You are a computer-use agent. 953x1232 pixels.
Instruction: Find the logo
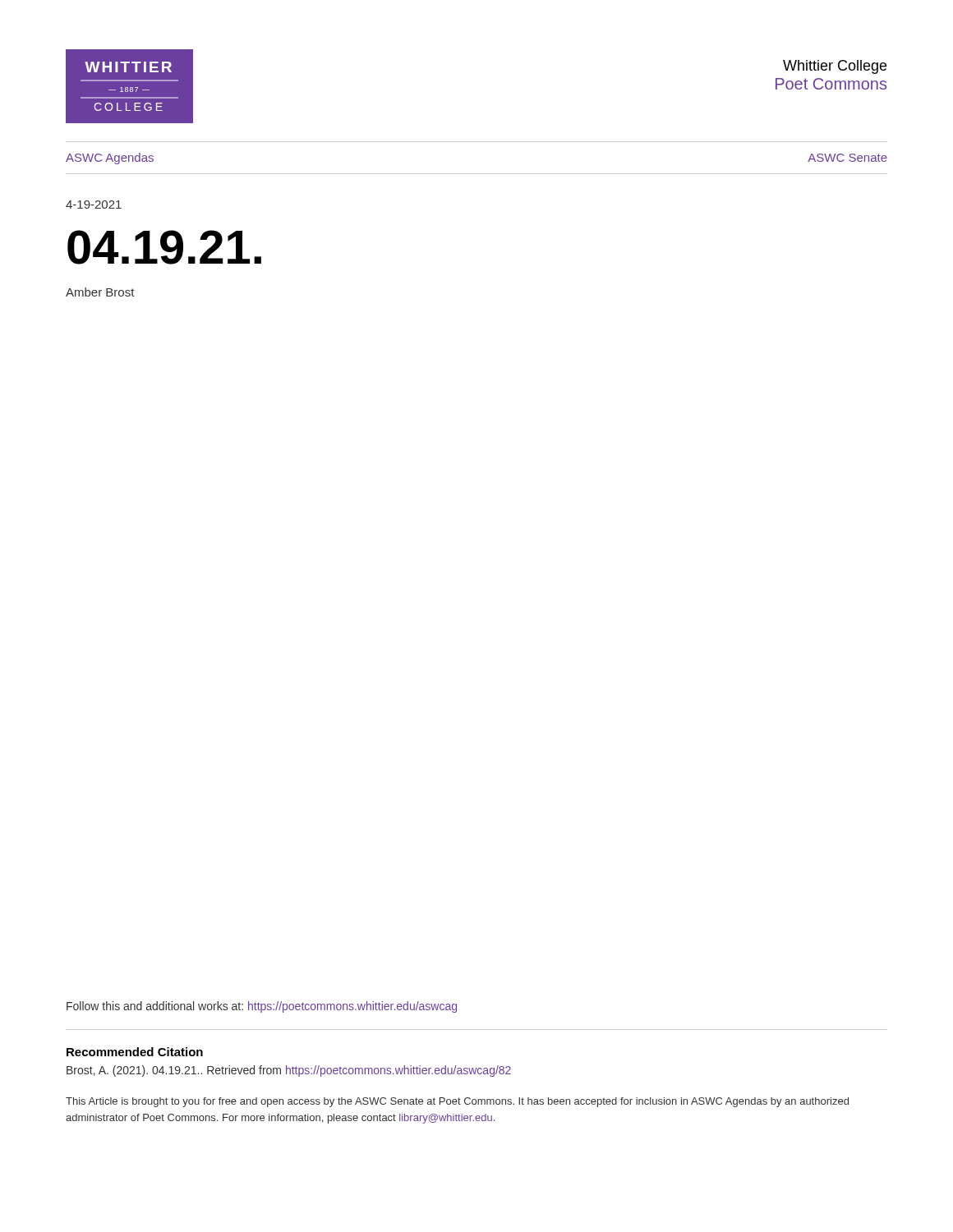pyautogui.click(x=131, y=88)
